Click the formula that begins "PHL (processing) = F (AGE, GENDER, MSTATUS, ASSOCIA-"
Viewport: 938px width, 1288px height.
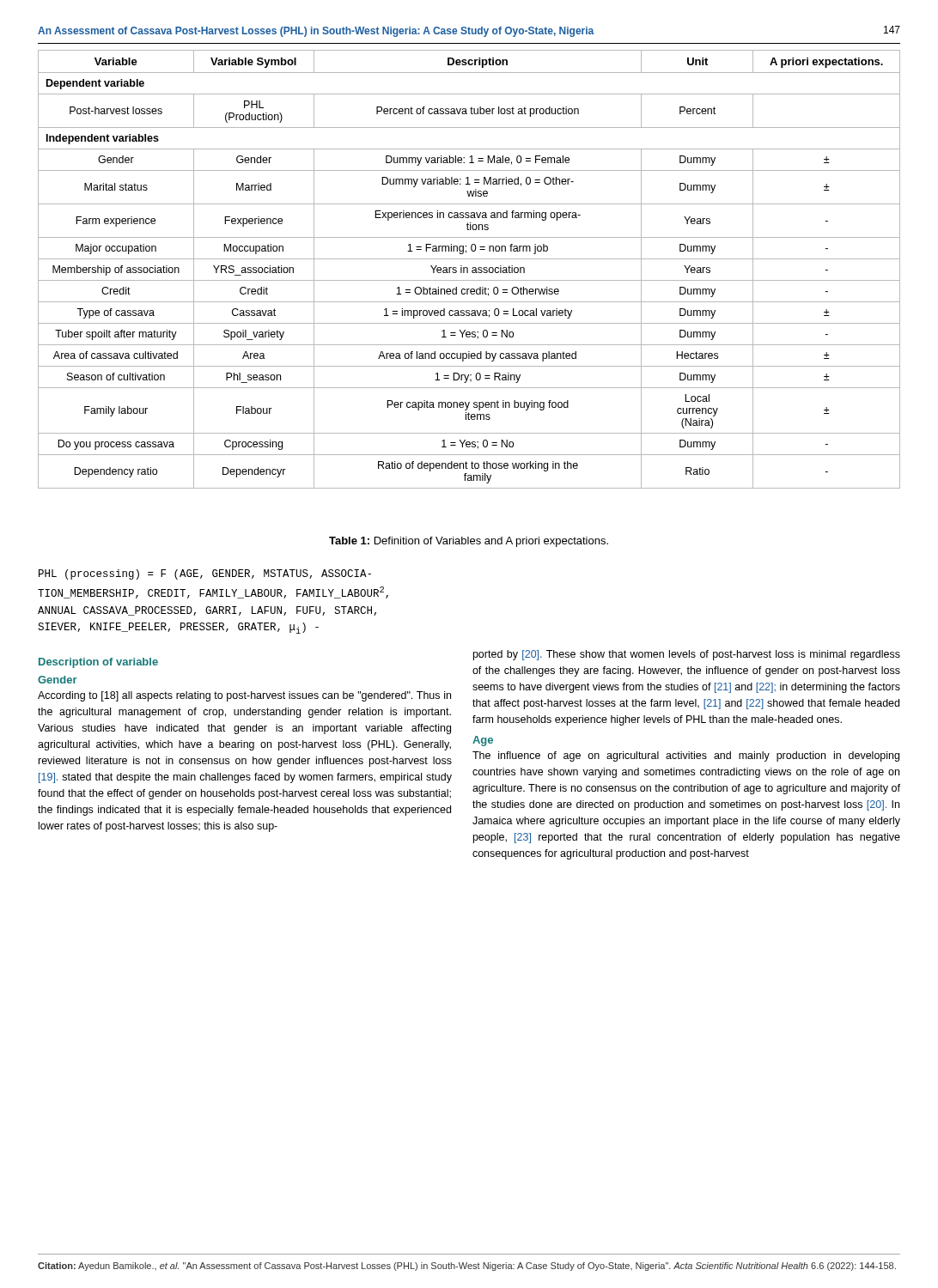205,574
